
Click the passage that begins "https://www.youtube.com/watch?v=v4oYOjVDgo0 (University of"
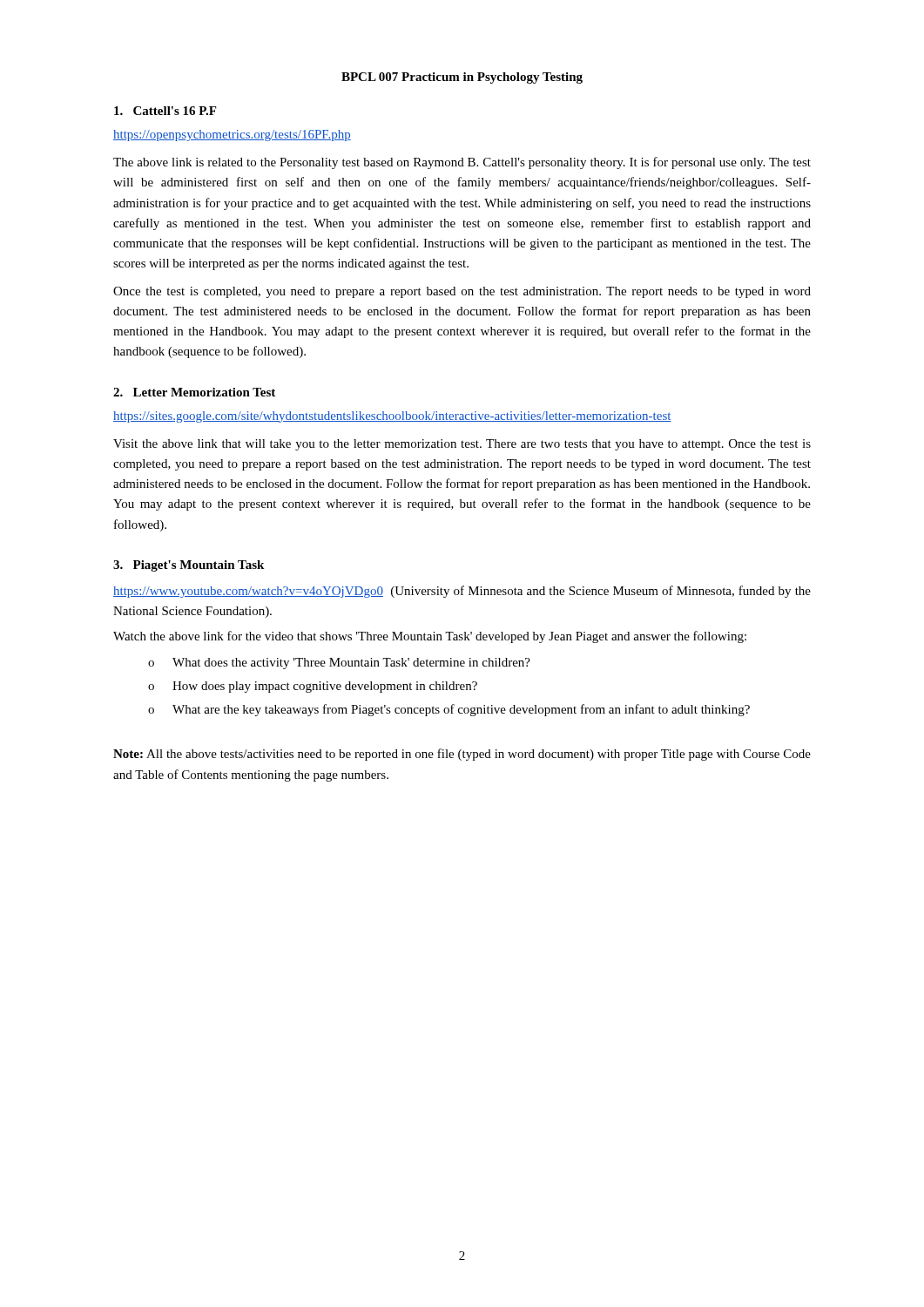(462, 601)
